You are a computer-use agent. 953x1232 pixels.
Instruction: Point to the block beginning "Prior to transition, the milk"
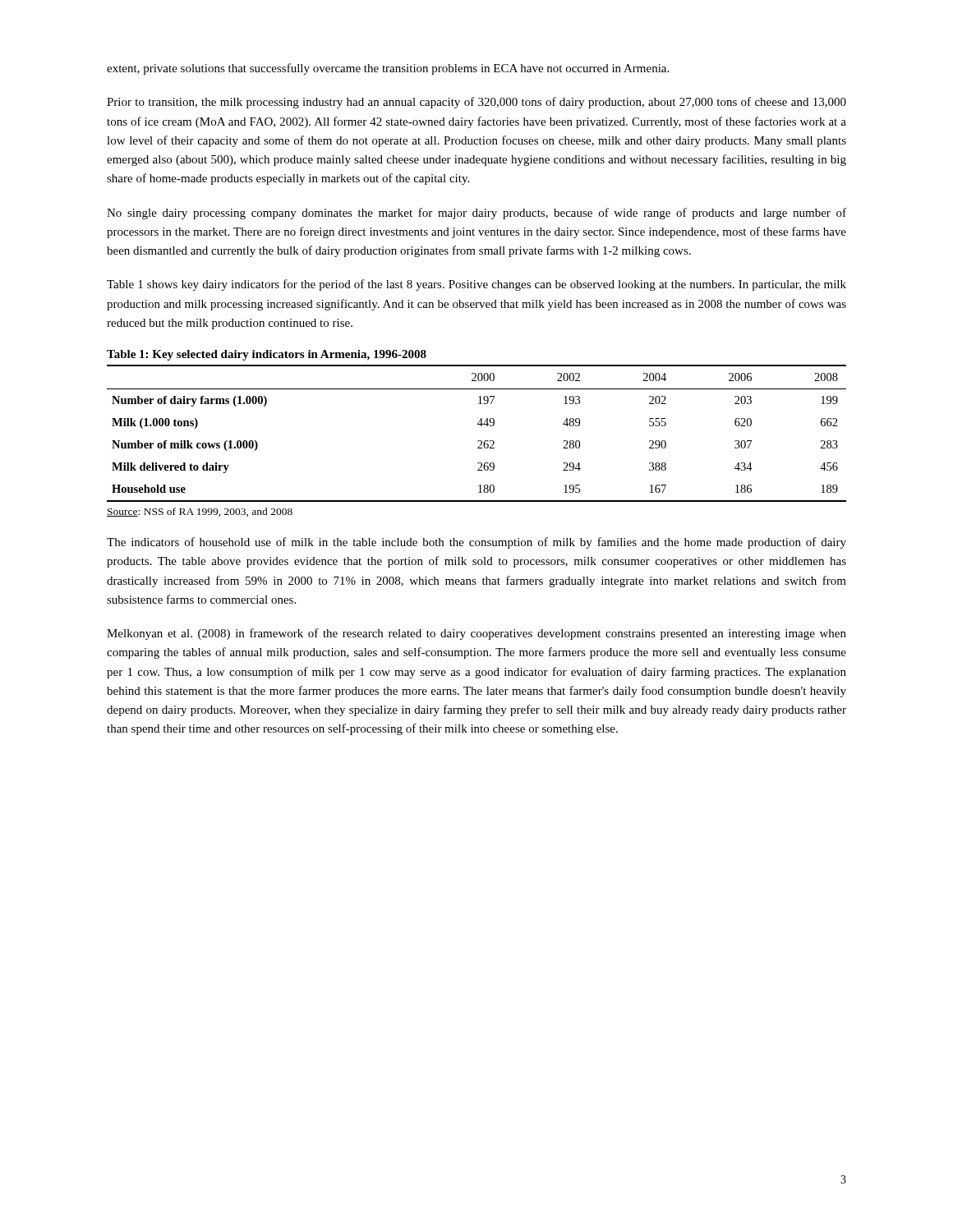click(x=476, y=140)
